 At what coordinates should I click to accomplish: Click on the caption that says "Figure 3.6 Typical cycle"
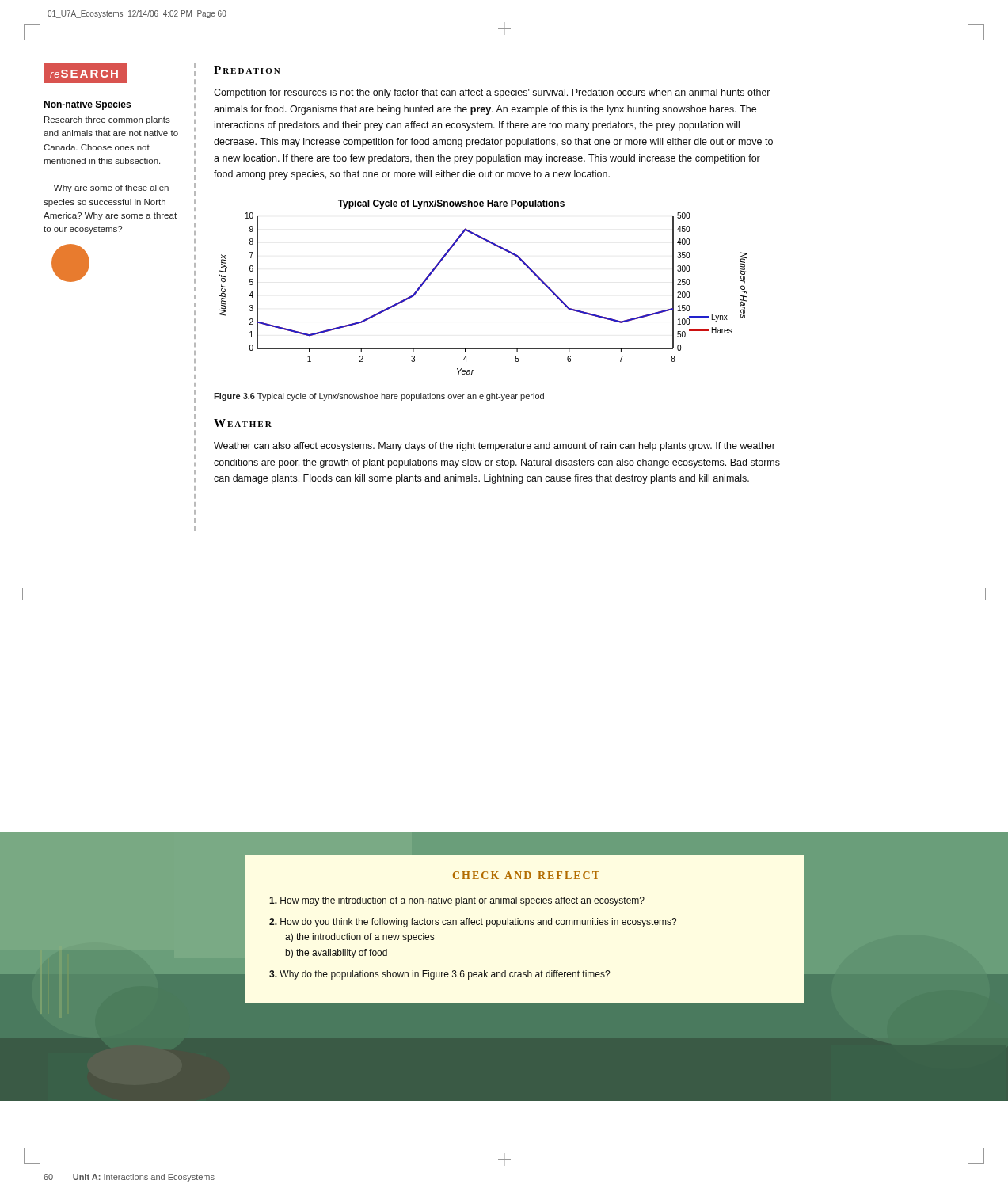(x=379, y=396)
